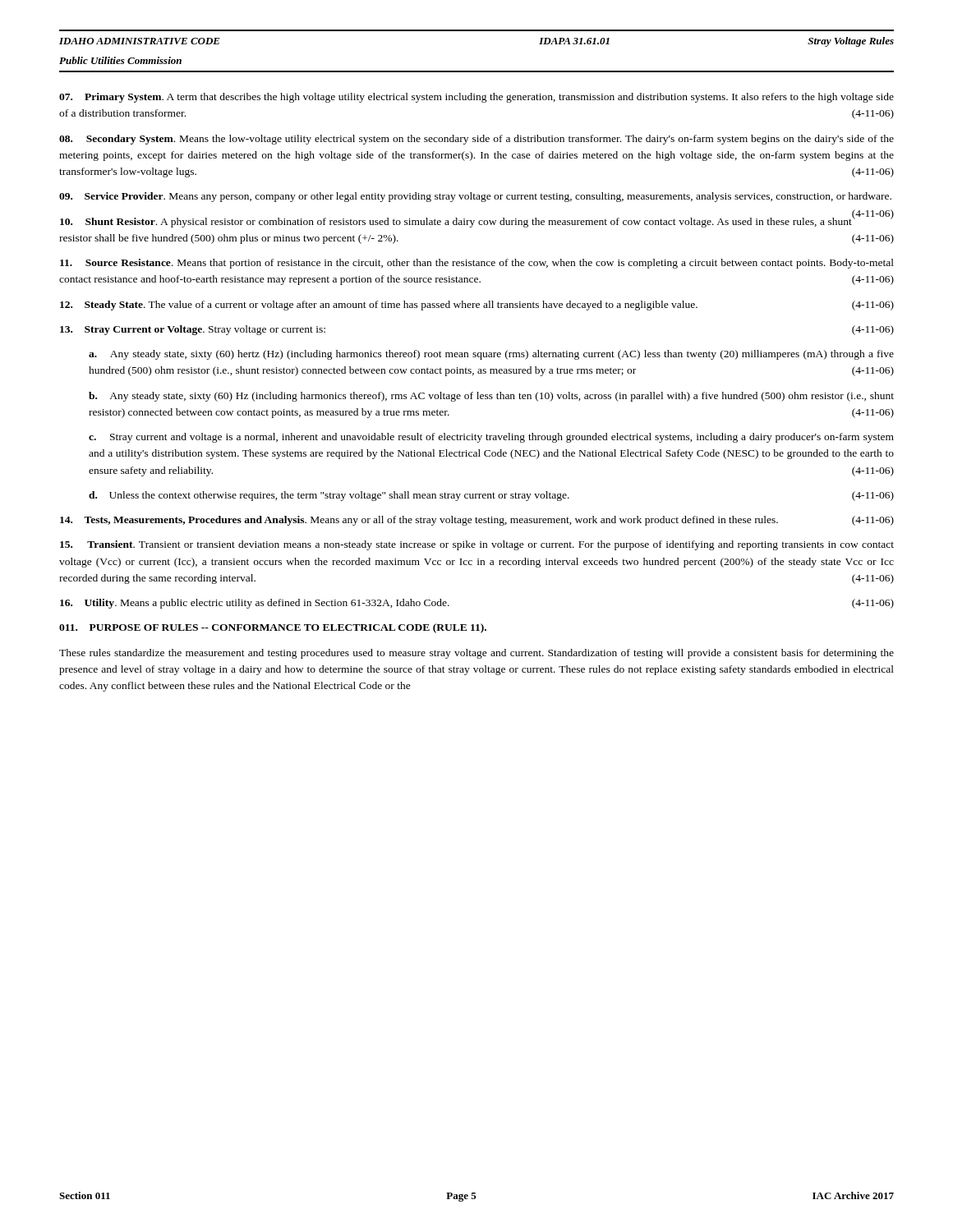Where is the passage that starts "d. Unless the context otherwise"?
This screenshot has height=1232, width=953.
pyautogui.click(x=491, y=495)
